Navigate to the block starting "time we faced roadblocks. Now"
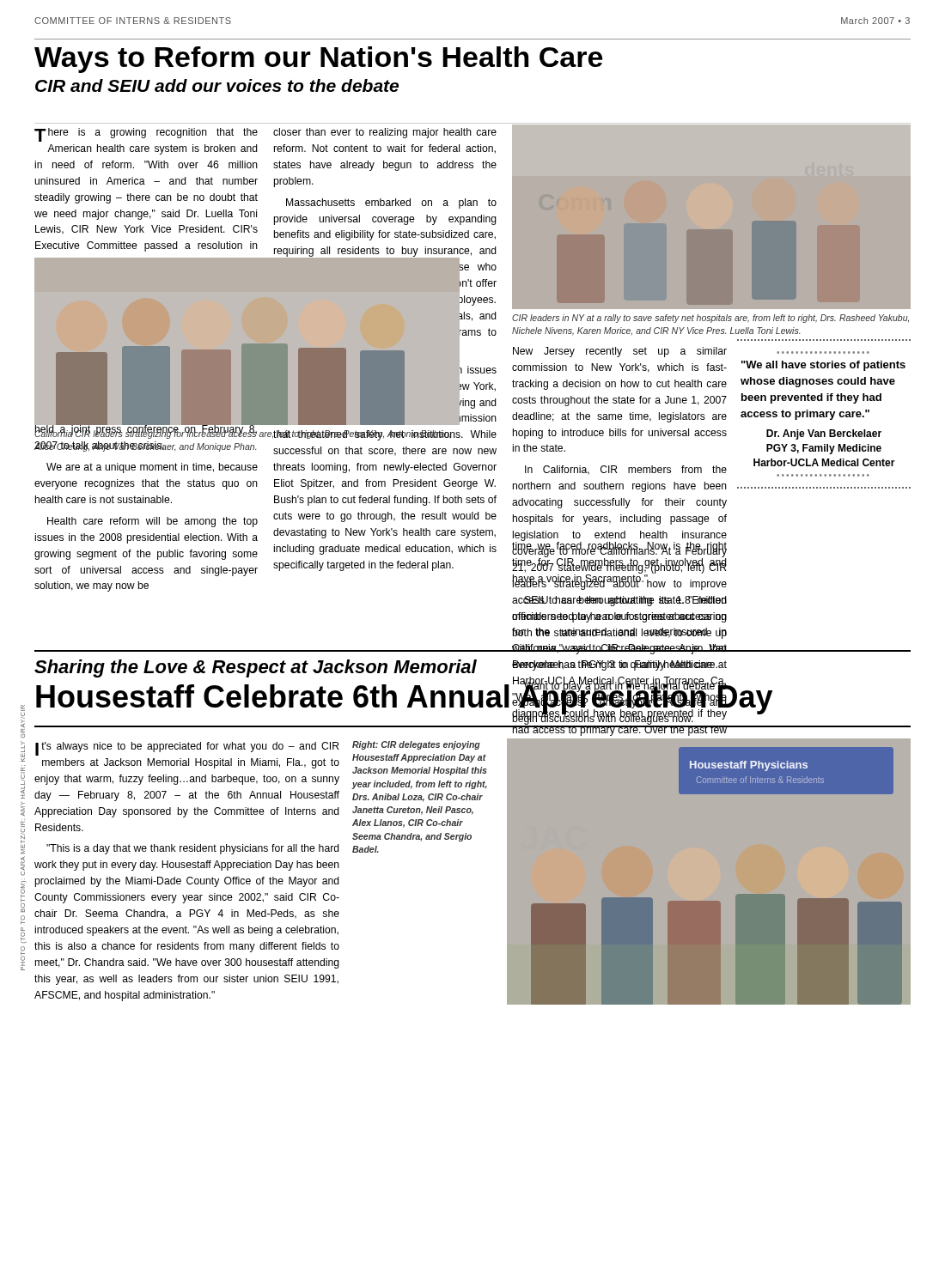 [619, 633]
